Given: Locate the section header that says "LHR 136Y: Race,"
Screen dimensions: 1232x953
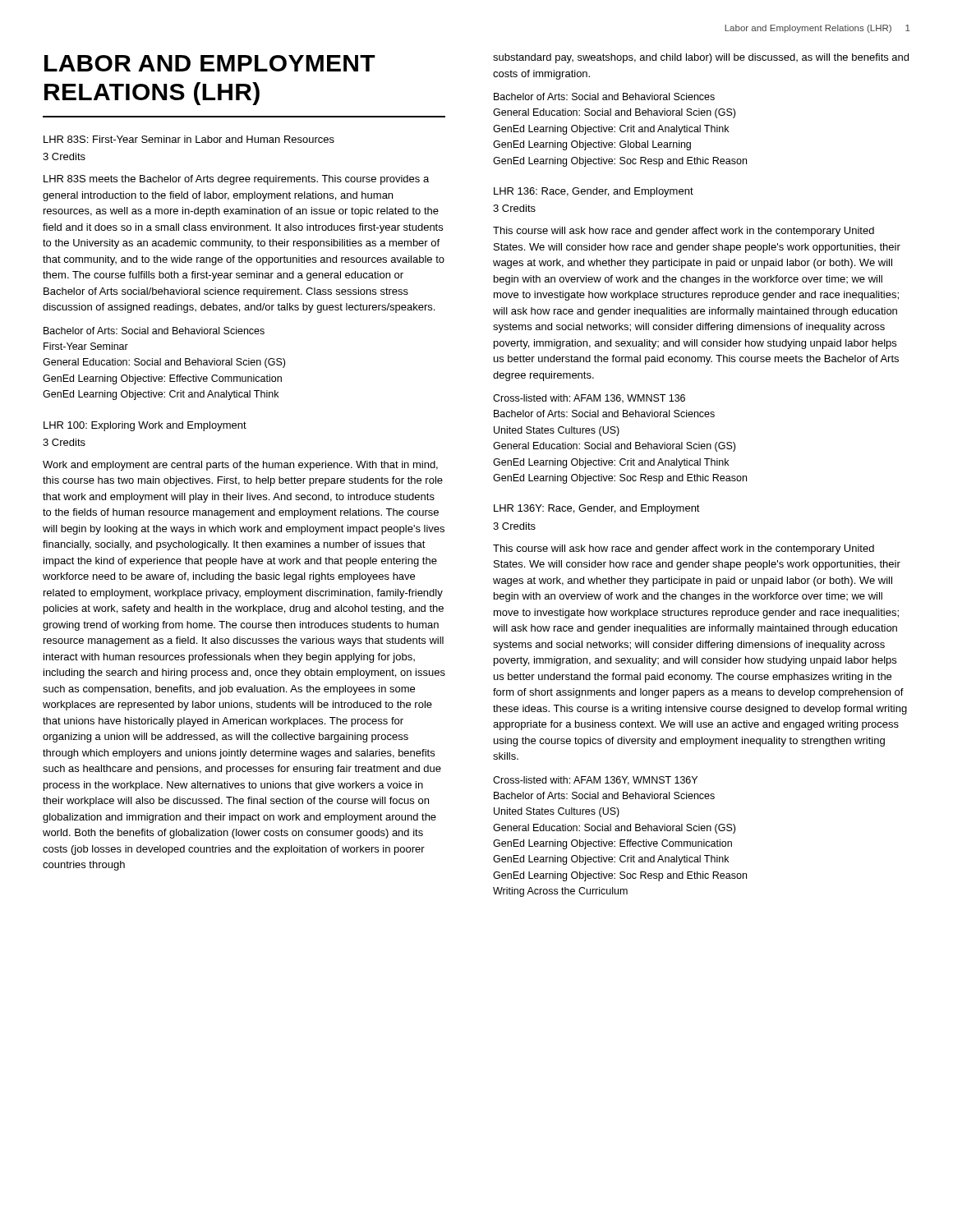Looking at the screenshot, I should [x=596, y=508].
